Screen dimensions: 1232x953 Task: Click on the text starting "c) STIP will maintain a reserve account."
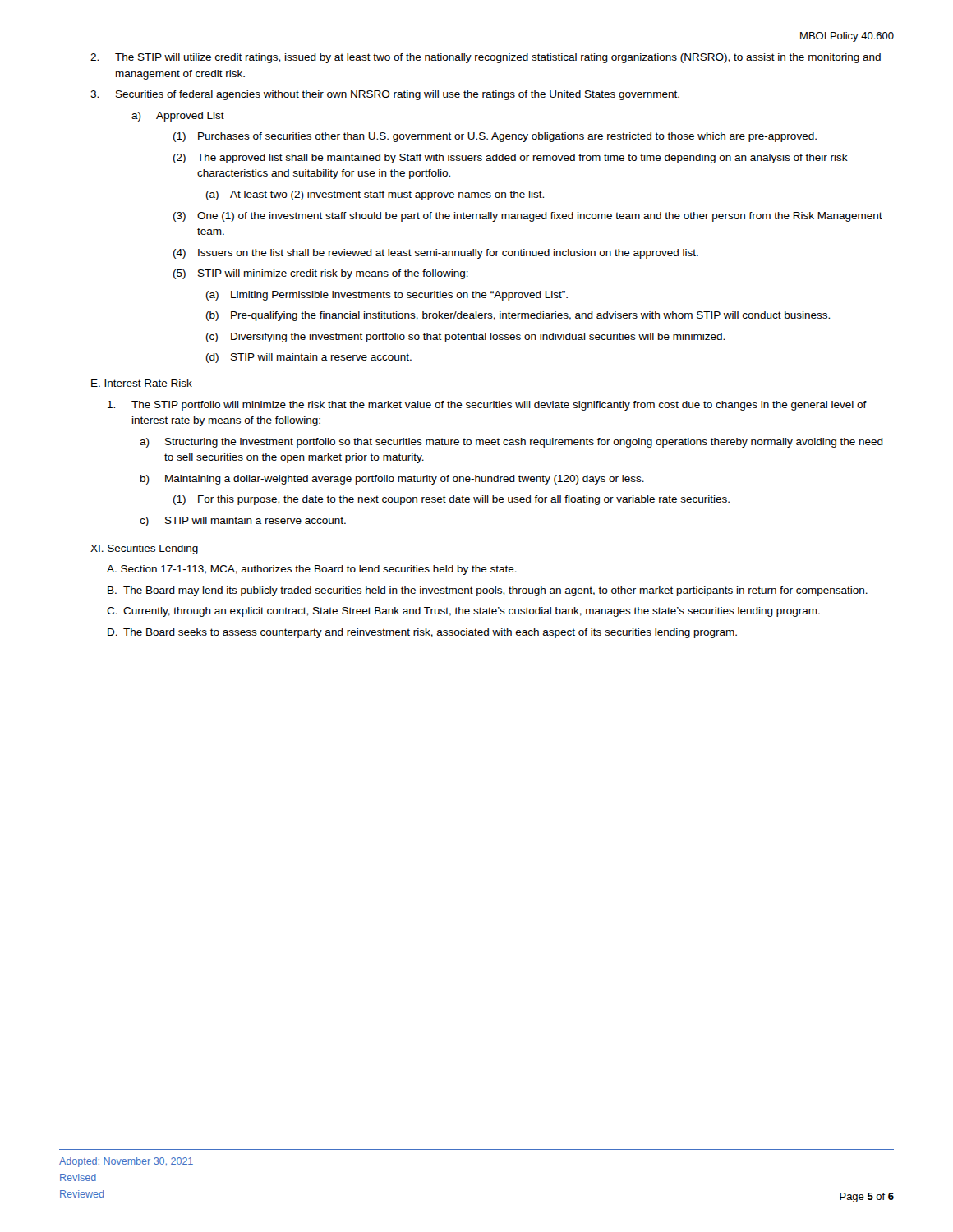[243, 522]
